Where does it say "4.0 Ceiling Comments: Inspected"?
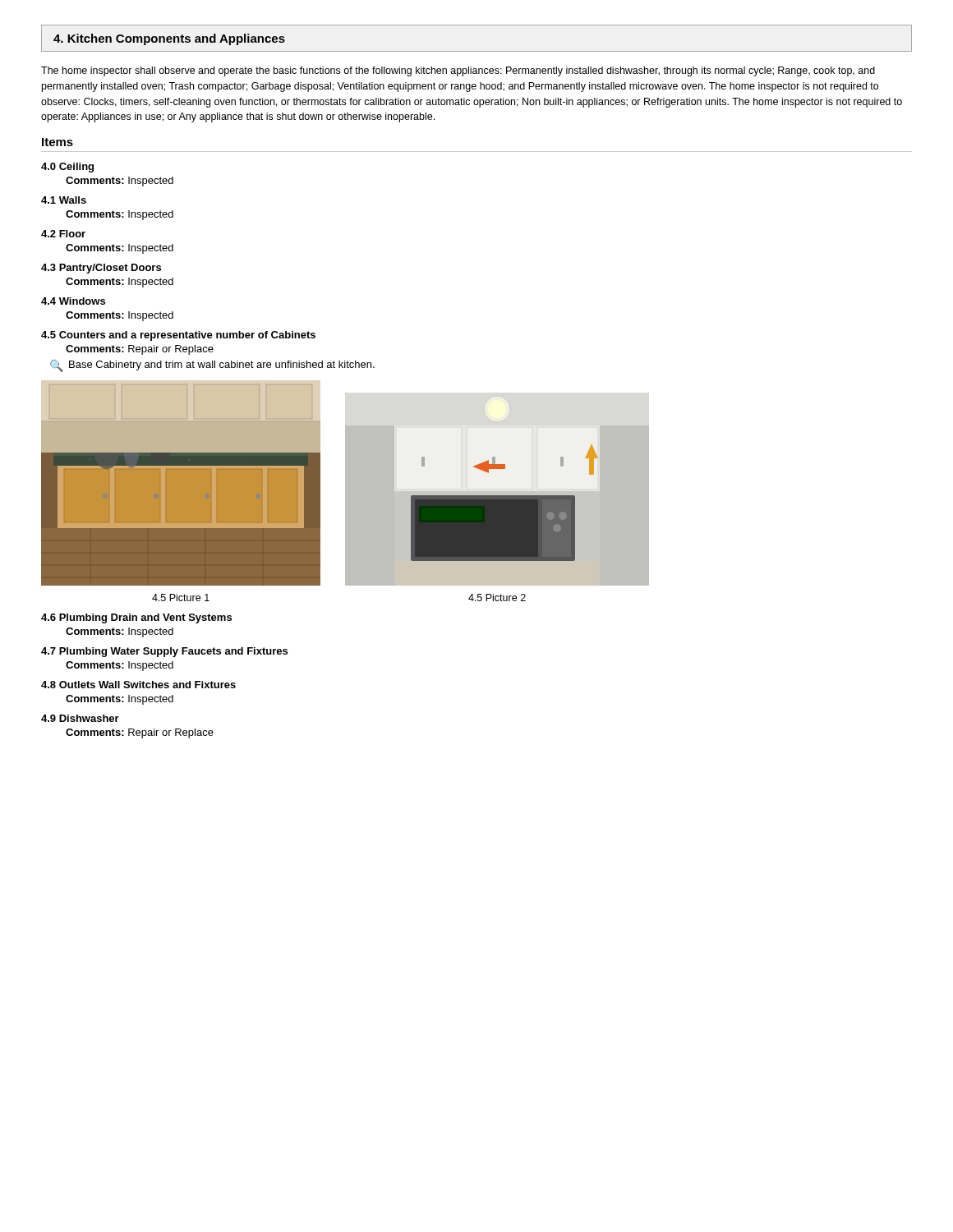Image resolution: width=953 pixels, height=1232 pixels. click(x=67, y=168)
